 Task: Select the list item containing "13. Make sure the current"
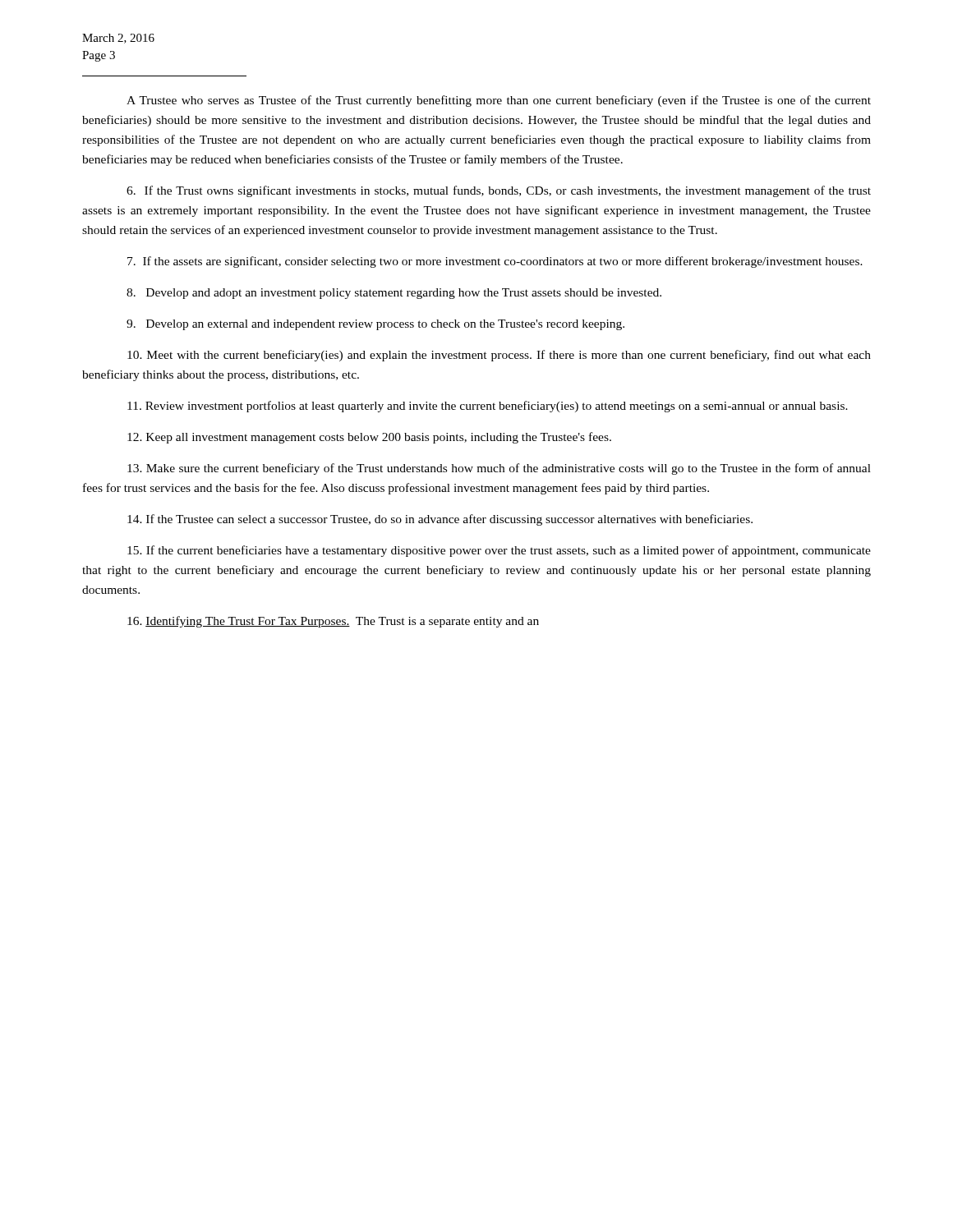(476, 478)
